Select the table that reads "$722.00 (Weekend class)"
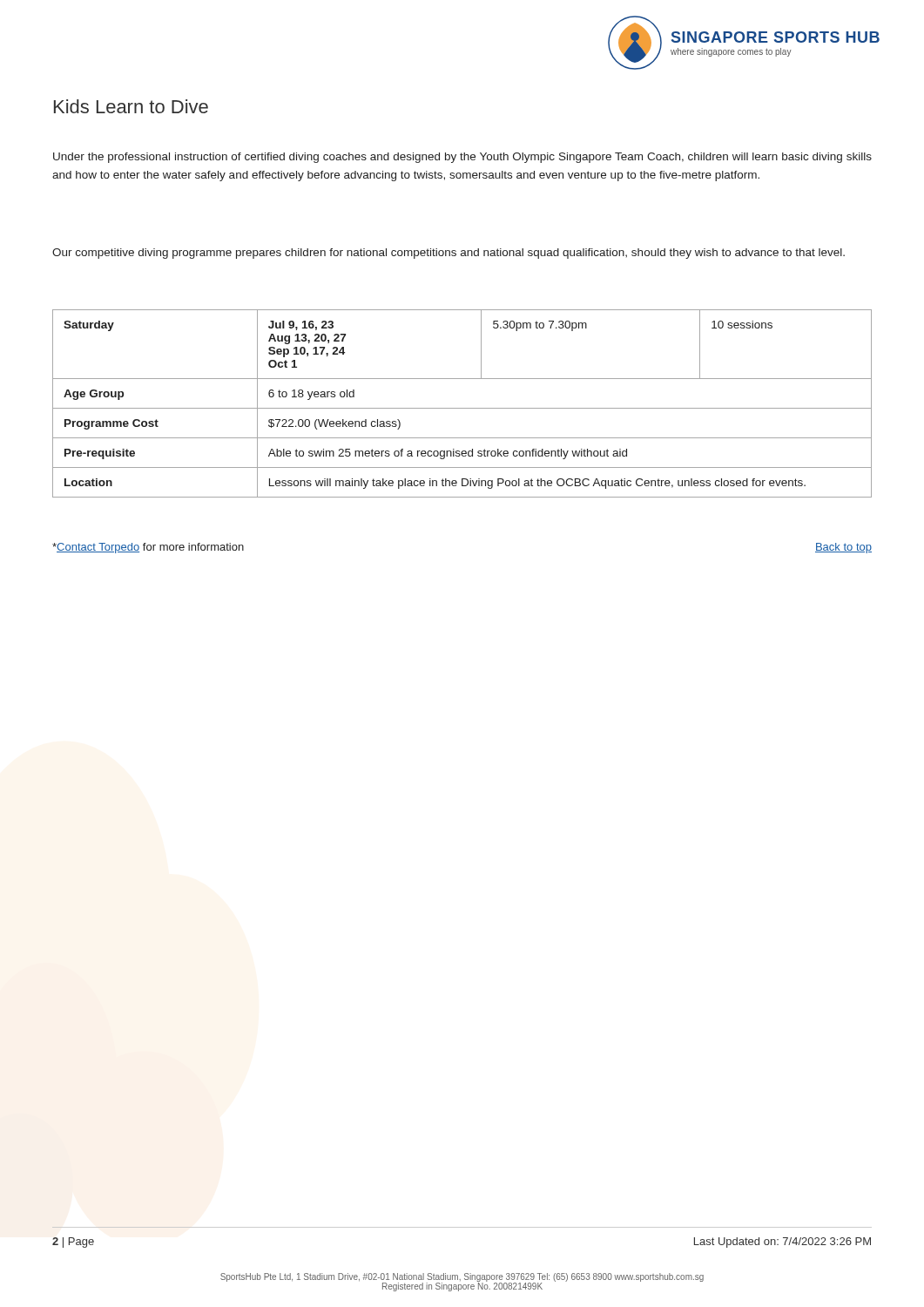 tap(462, 403)
